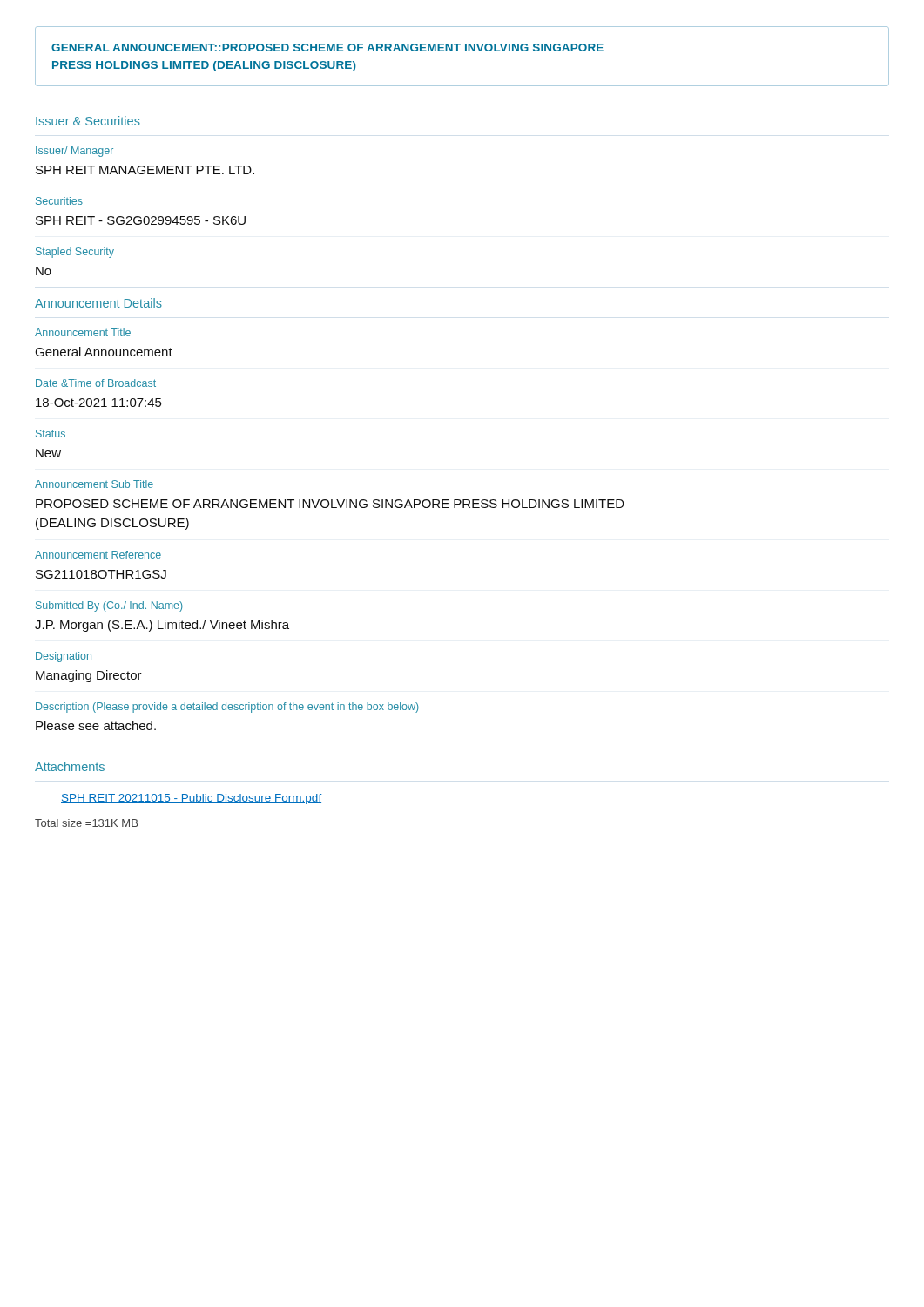
Task: Find "Designation Managing Director" on this page
Action: pyautogui.click(x=64, y=657)
